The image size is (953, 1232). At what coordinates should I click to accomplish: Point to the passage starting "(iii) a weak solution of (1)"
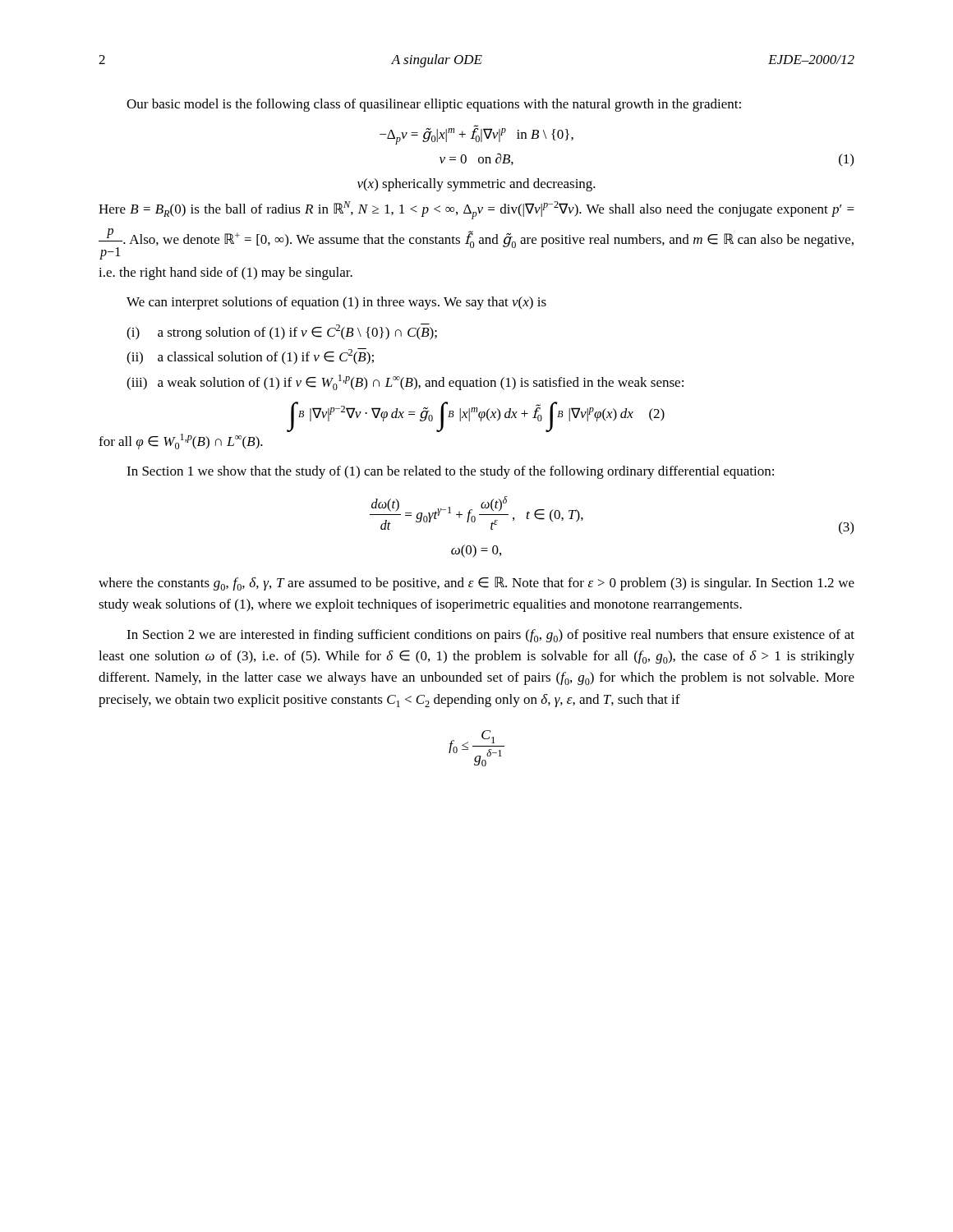click(x=491, y=382)
